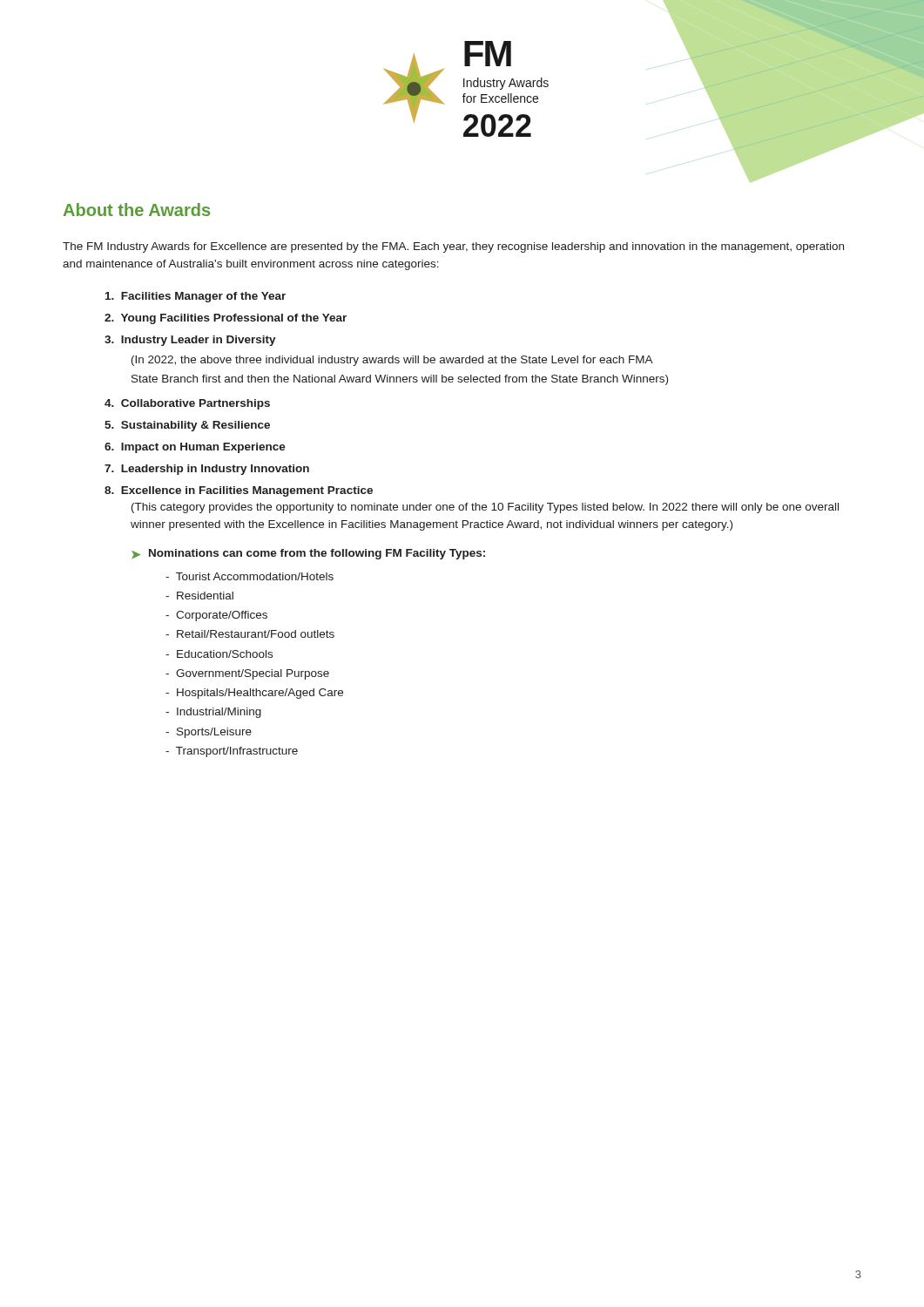The image size is (924, 1307).
Task: Click on the section header that says "About the Awards"
Action: pos(137,210)
